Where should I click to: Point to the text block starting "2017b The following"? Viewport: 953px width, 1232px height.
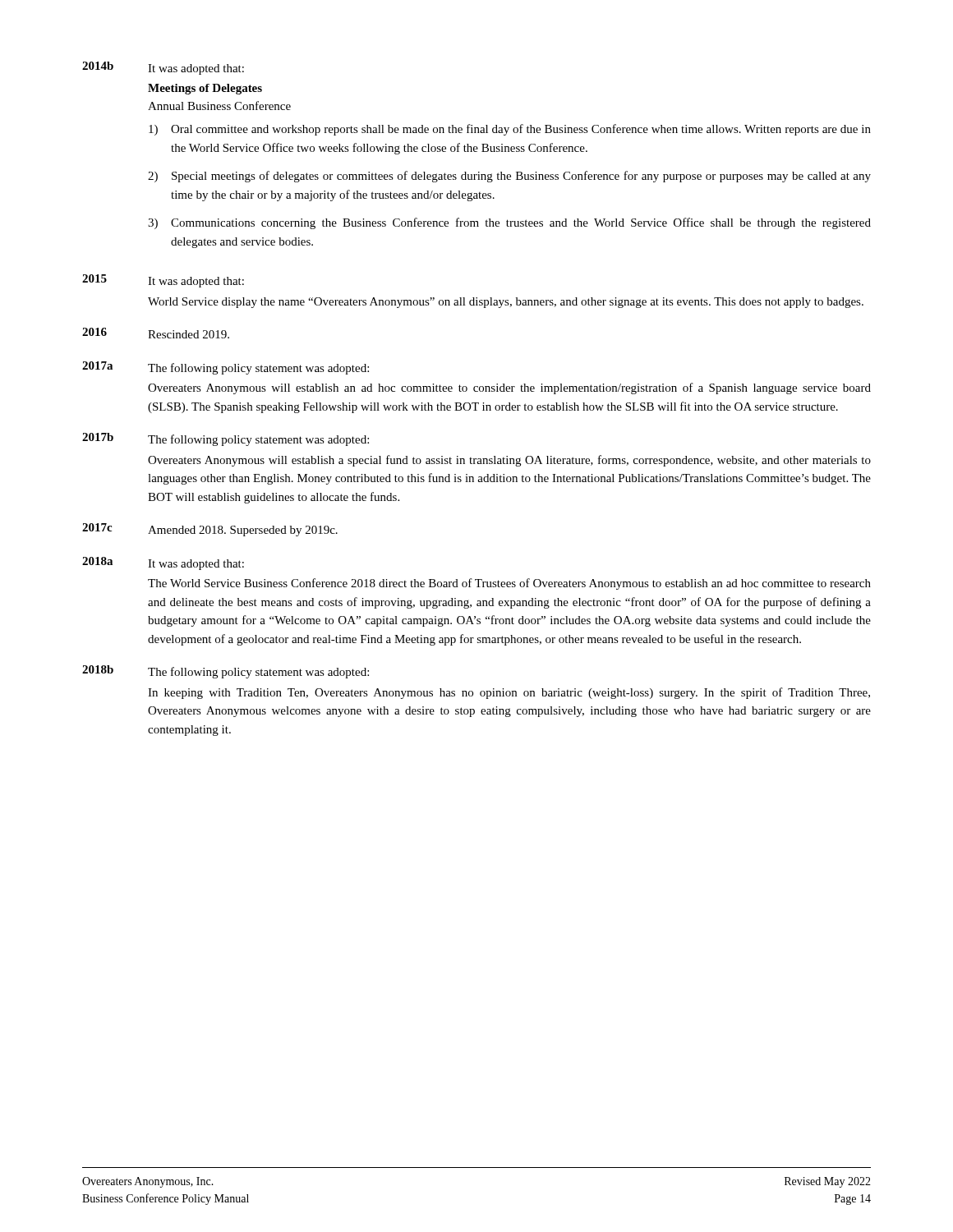pyautogui.click(x=476, y=471)
